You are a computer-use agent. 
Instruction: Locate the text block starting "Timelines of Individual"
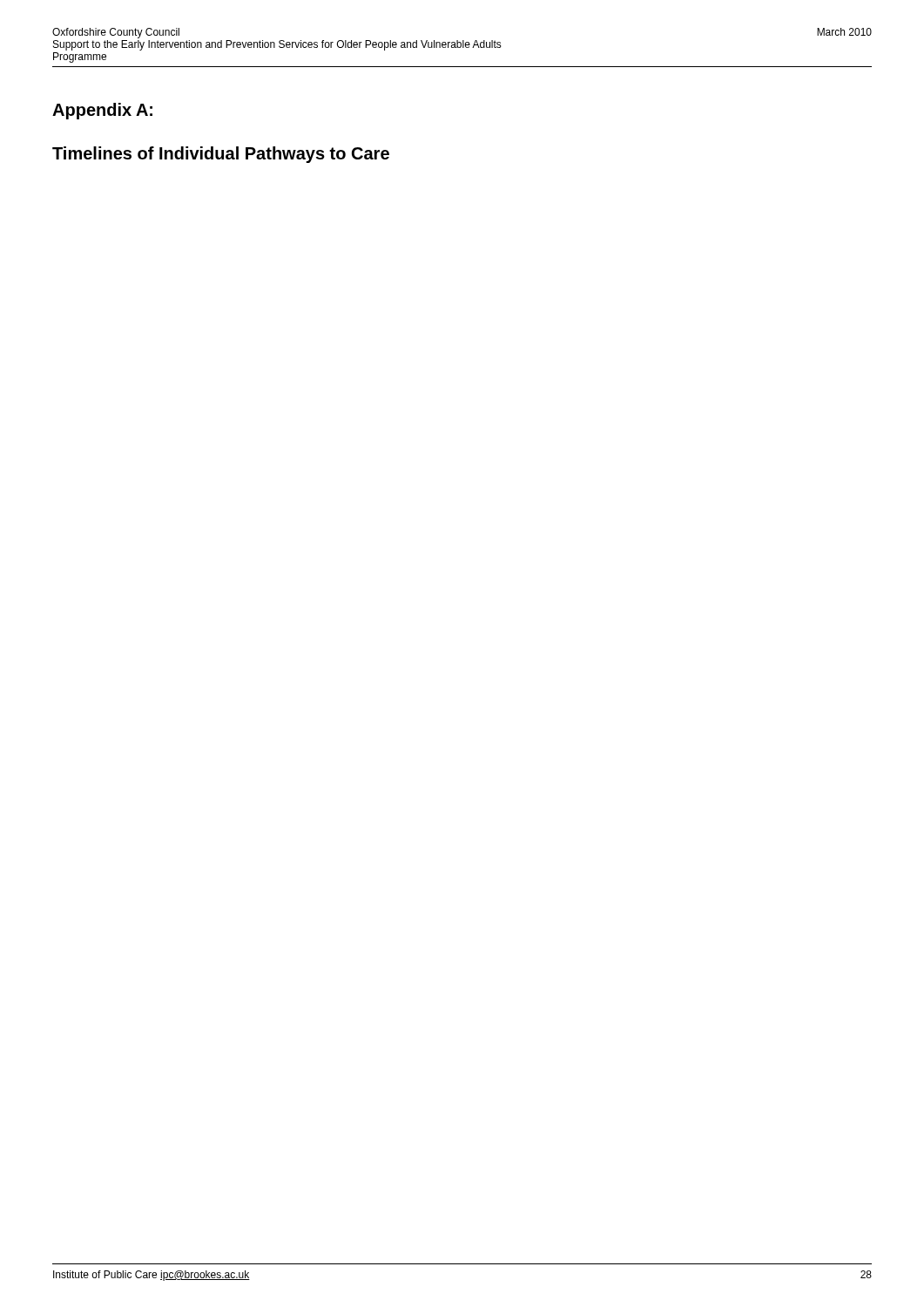point(221,153)
